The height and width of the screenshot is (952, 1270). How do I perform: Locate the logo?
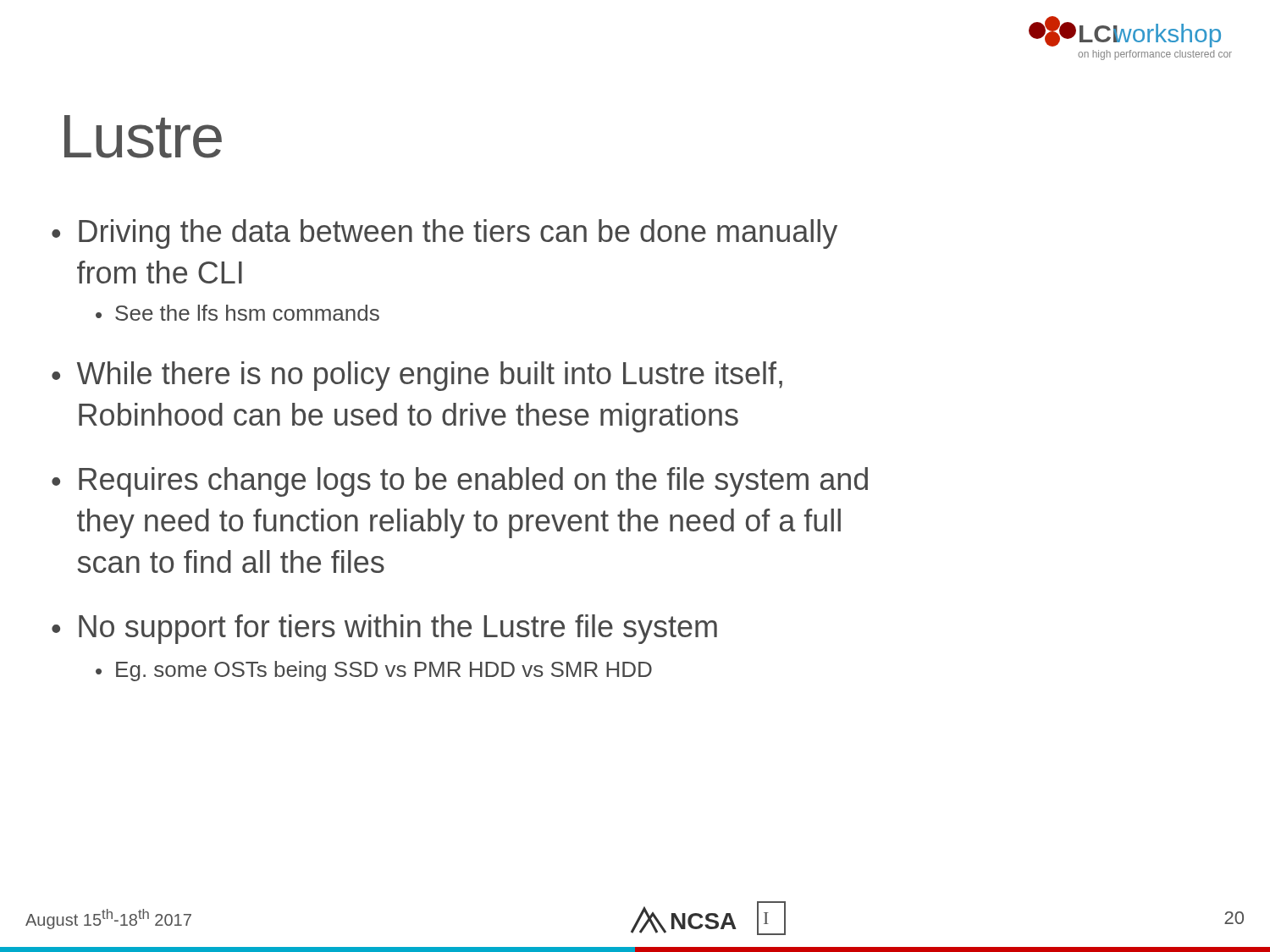[x=1126, y=49]
